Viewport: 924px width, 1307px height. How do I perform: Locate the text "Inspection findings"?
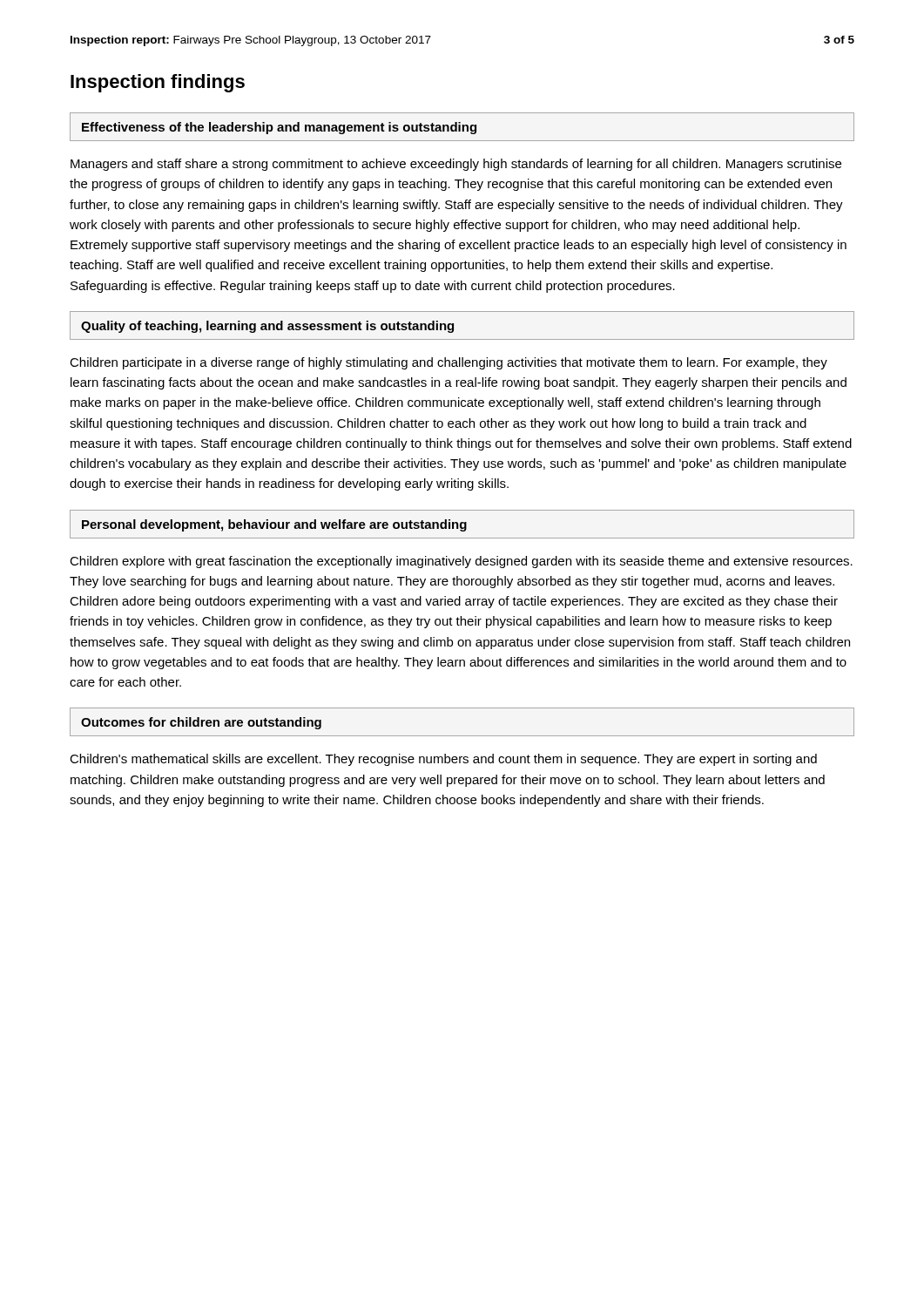(158, 83)
